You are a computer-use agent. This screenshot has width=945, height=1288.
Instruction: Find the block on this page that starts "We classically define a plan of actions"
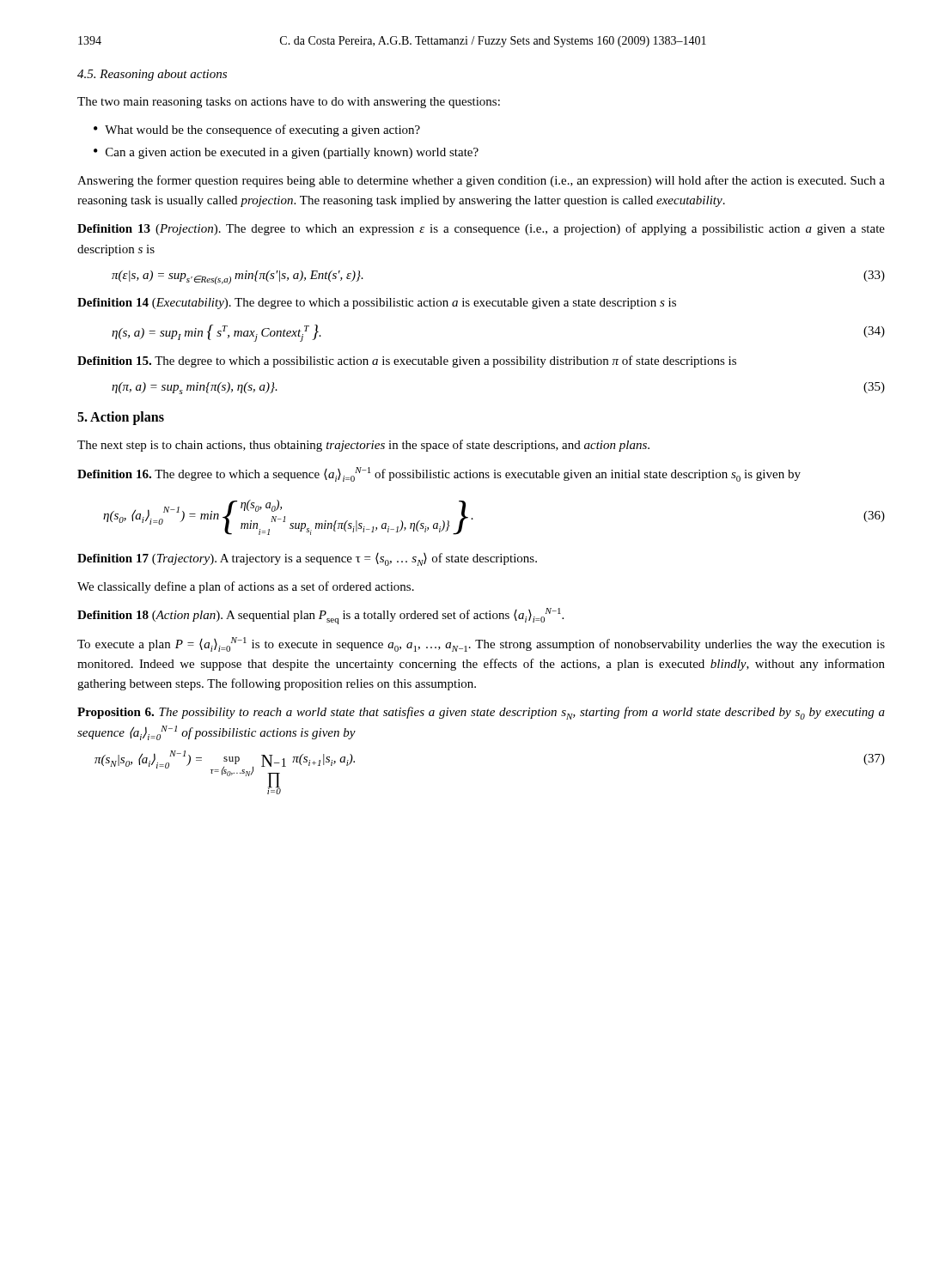(246, 586)
